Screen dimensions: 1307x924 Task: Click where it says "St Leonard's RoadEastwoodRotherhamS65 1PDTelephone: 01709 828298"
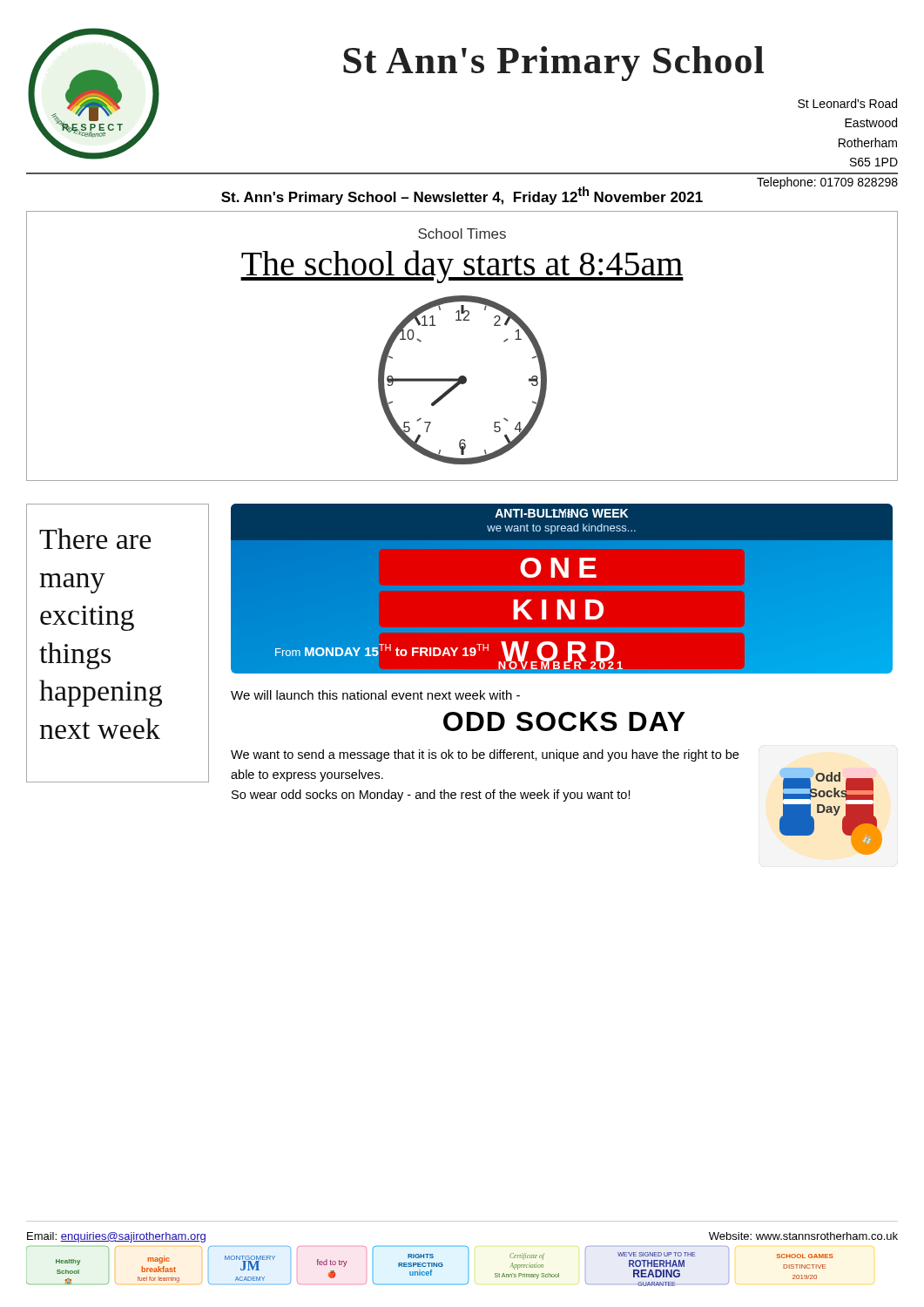(x=827, y=143)
